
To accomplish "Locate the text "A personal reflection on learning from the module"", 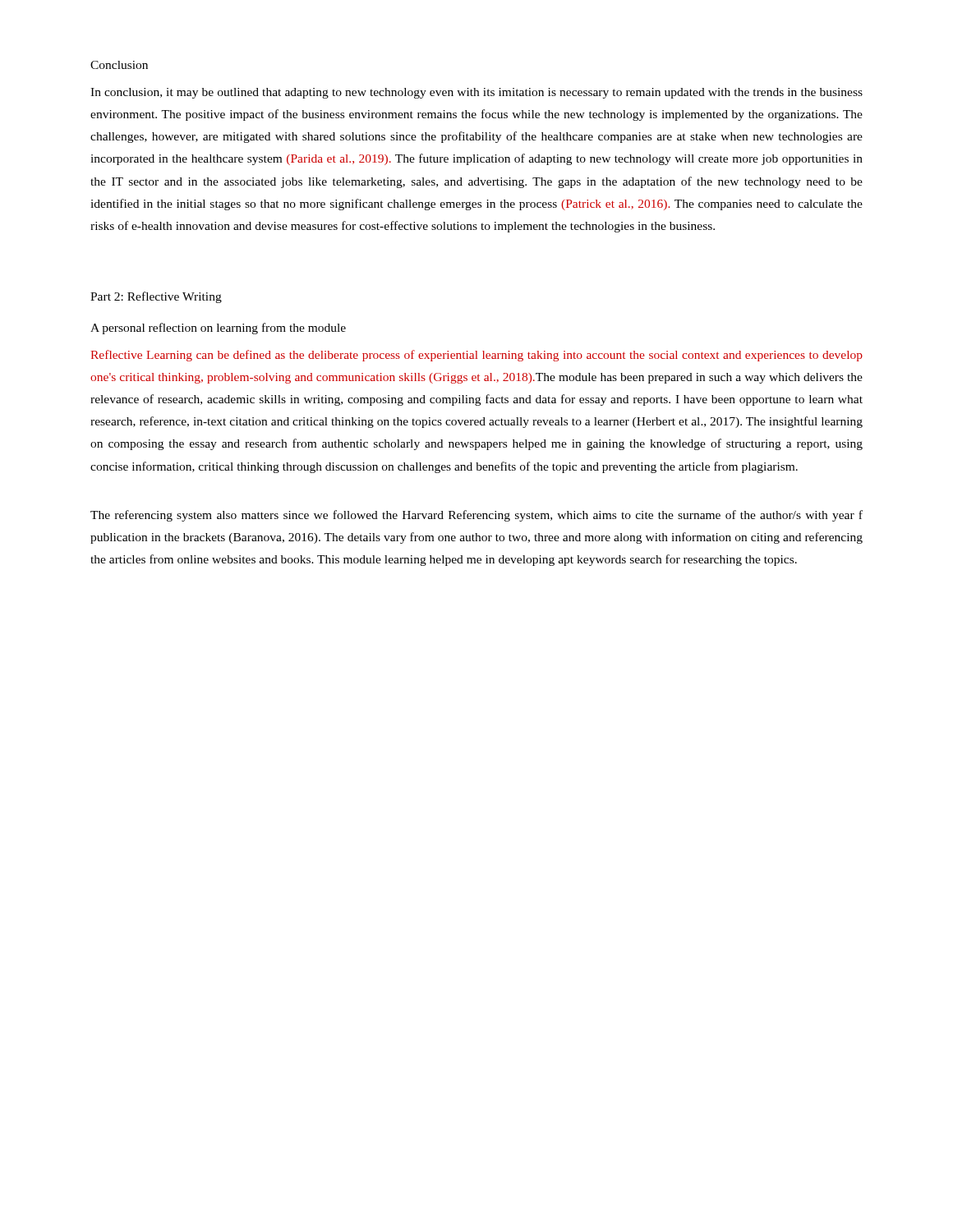I will click(218, 327).
